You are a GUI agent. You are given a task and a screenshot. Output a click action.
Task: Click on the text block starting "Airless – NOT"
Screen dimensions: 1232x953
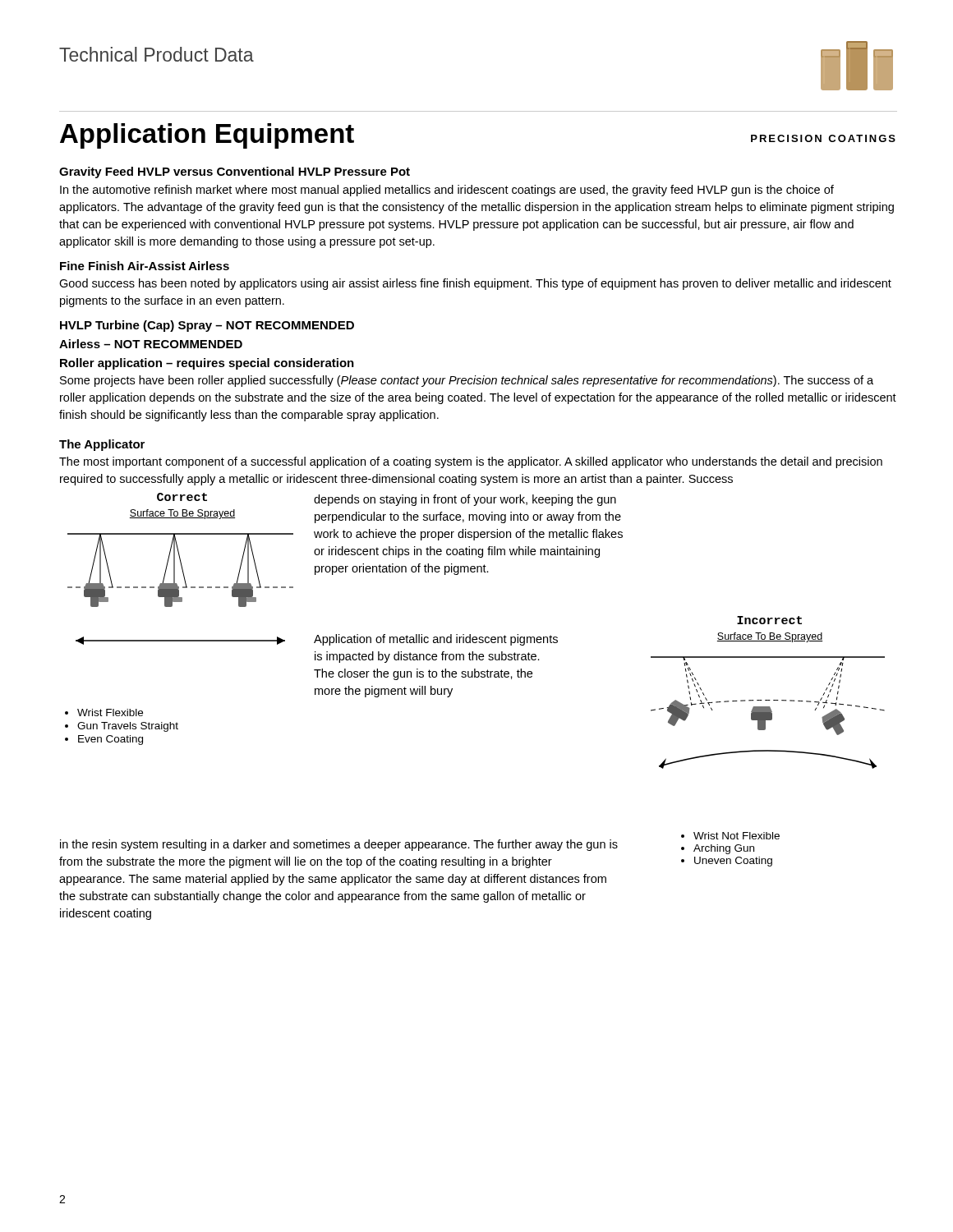pyautogui.click(x=151, y=344)
